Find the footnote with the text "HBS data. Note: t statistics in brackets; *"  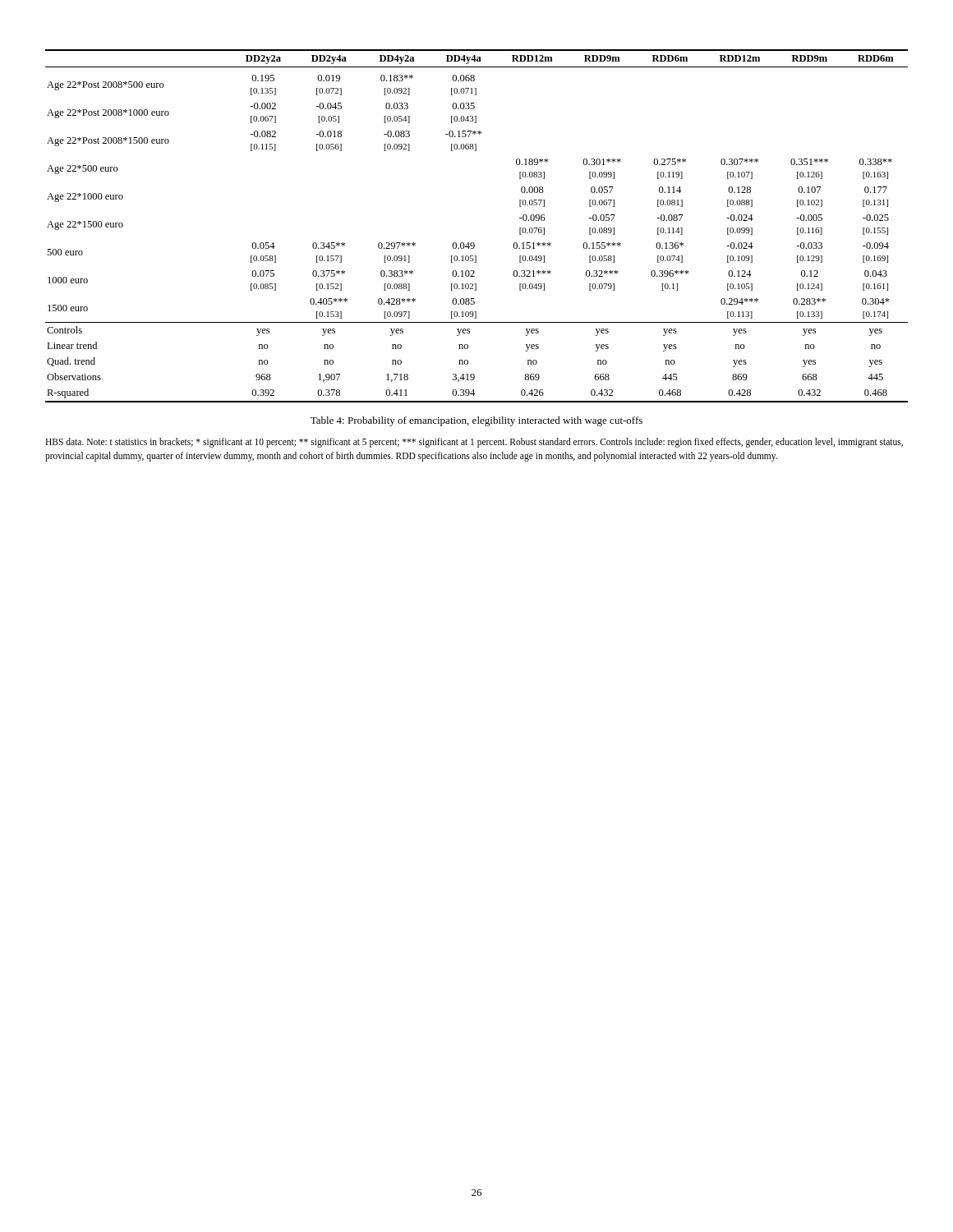(x=474, y=449)
